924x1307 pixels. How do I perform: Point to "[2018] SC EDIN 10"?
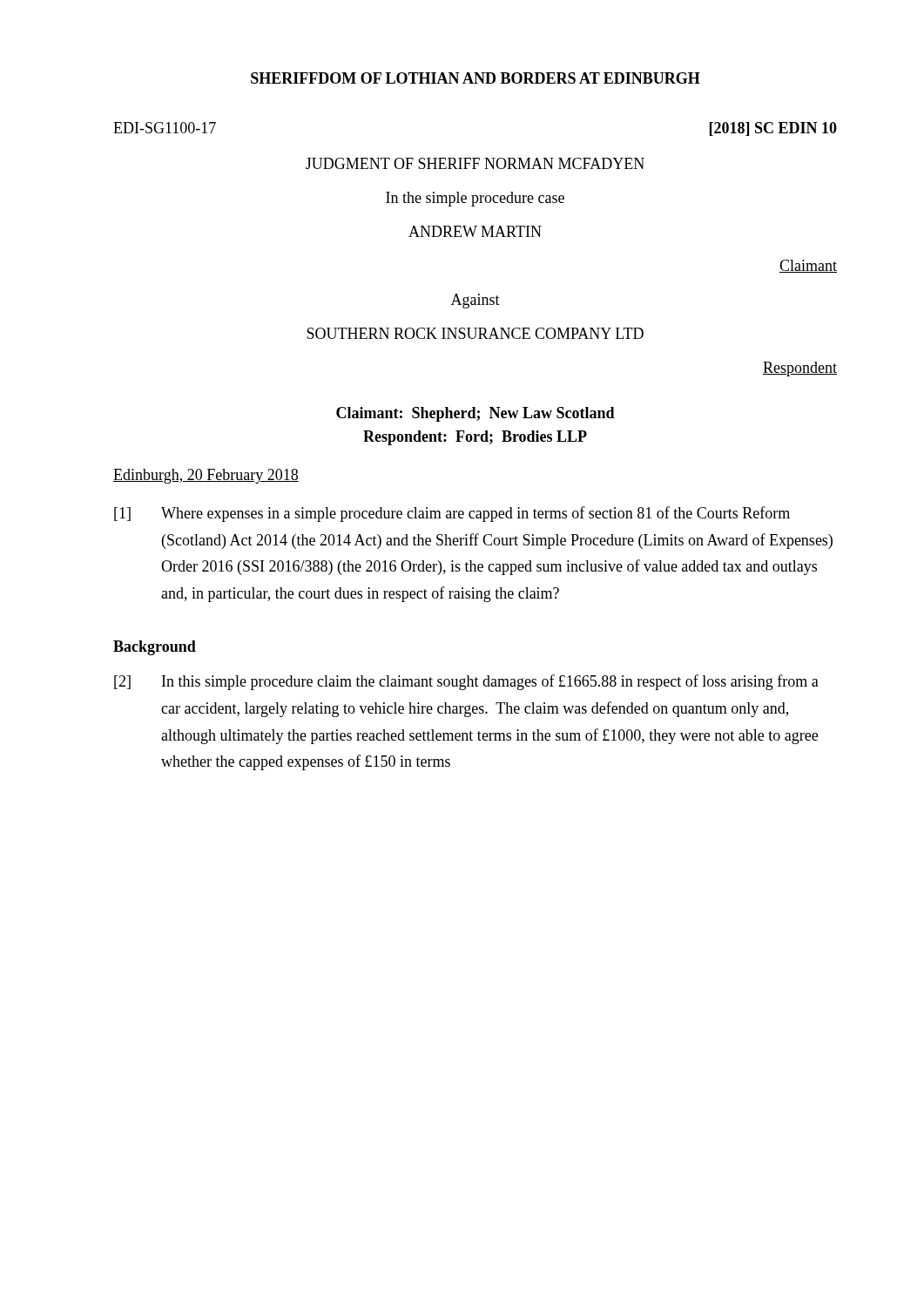(773, 128)
